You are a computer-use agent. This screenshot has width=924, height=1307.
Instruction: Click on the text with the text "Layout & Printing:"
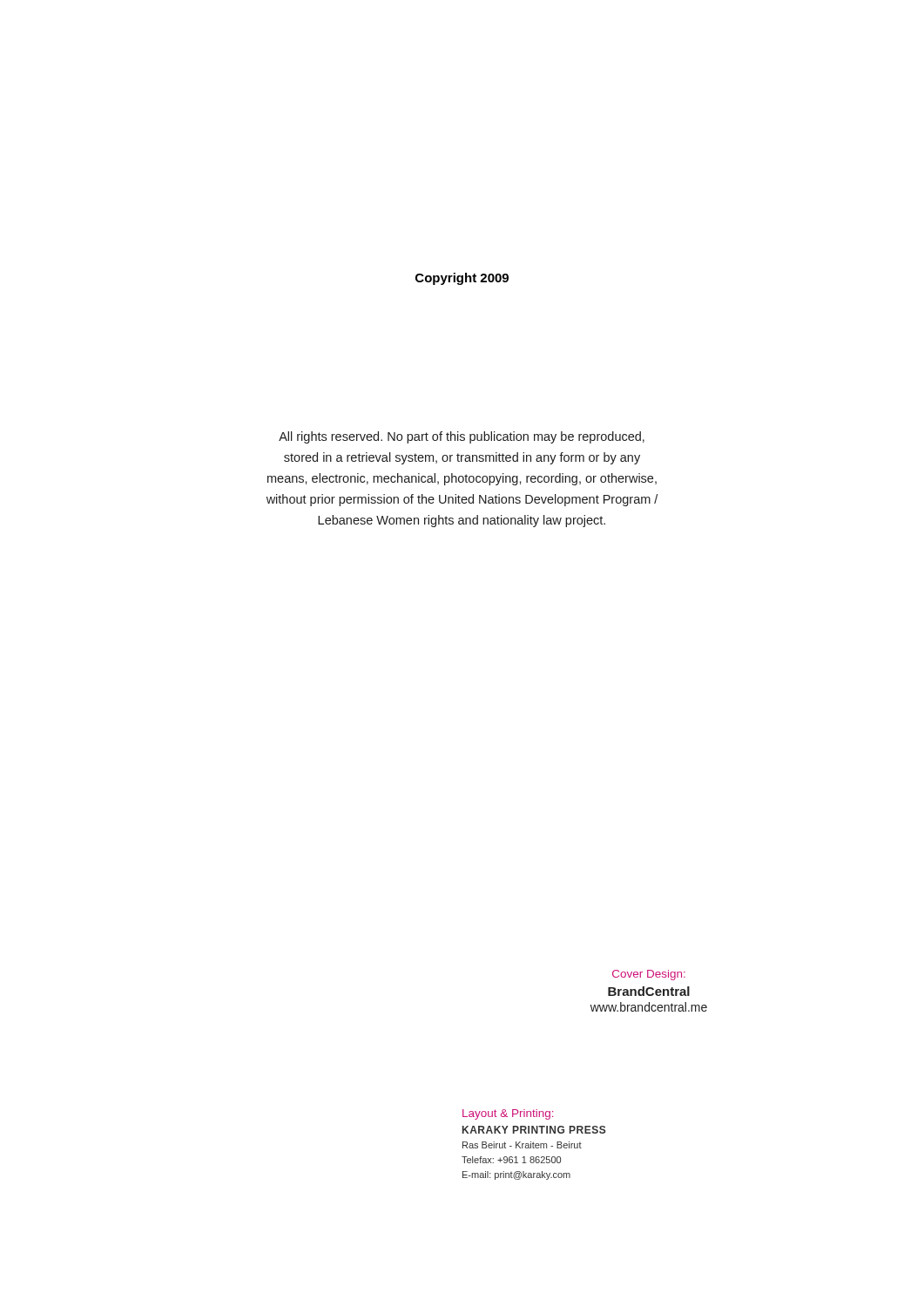(x=508, y=1113)
